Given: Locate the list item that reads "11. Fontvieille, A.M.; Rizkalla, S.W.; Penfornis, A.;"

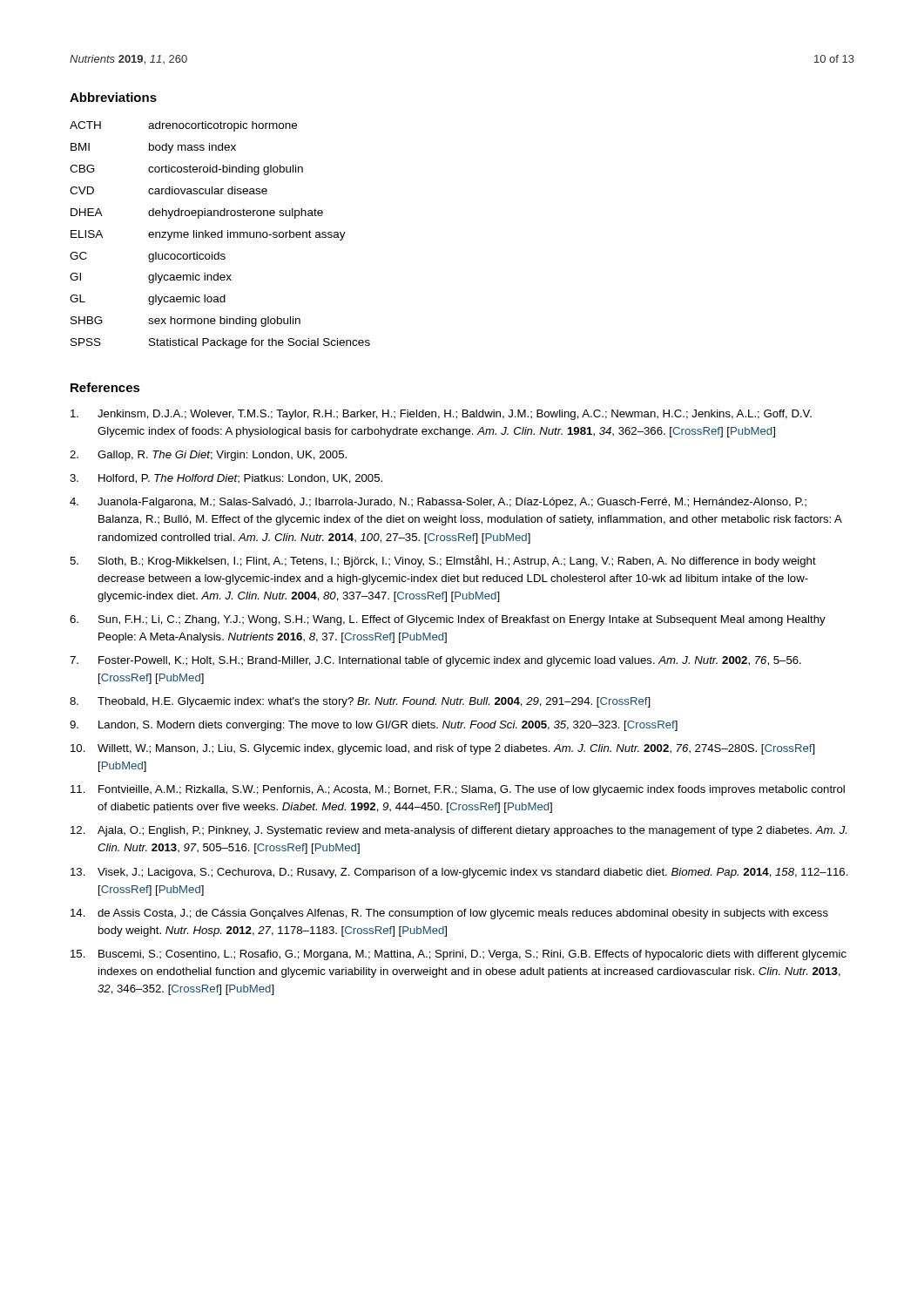Looking at the screenshot, I should tap(462, 798).
